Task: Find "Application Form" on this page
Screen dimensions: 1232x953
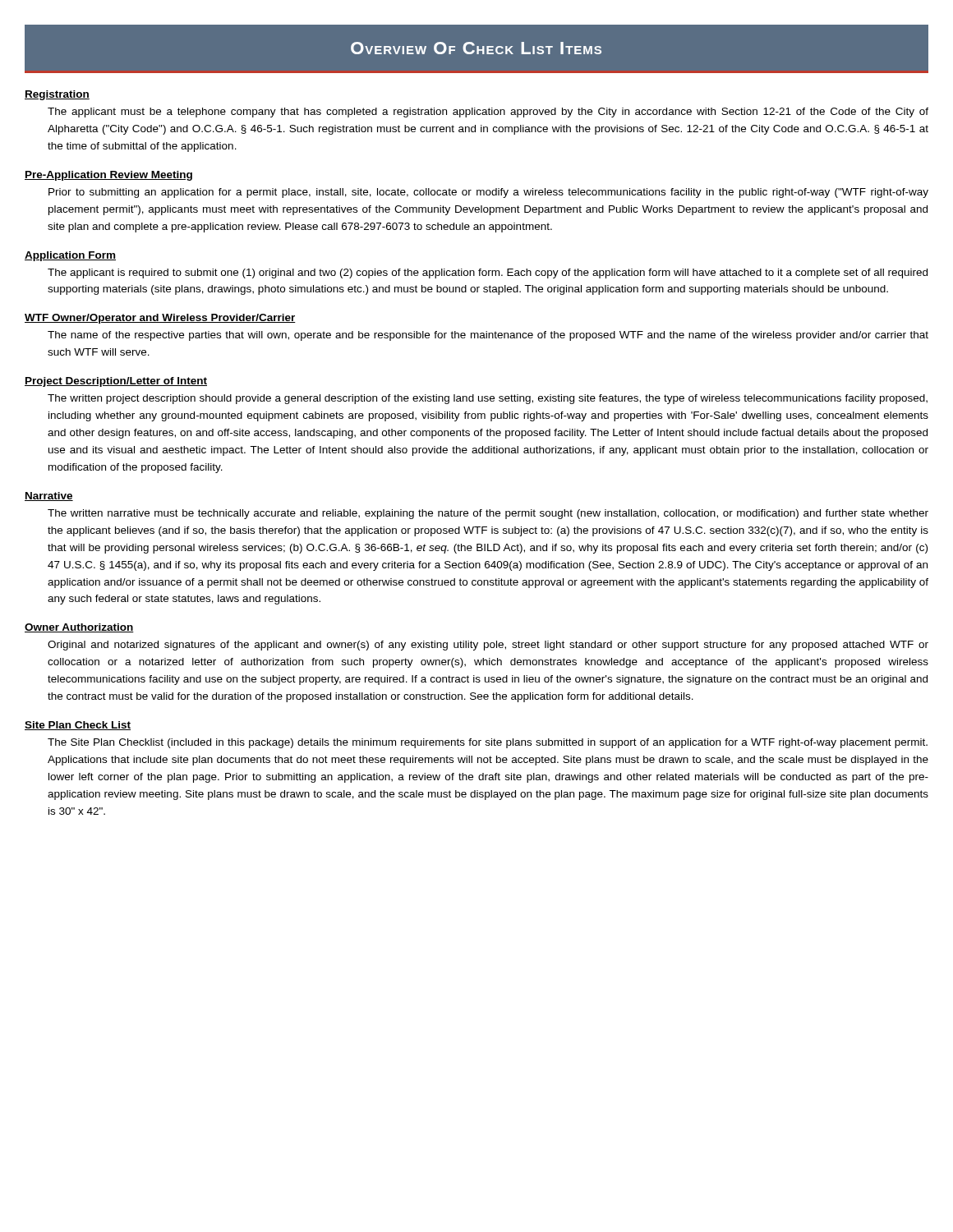Action: tap(70, 255)
